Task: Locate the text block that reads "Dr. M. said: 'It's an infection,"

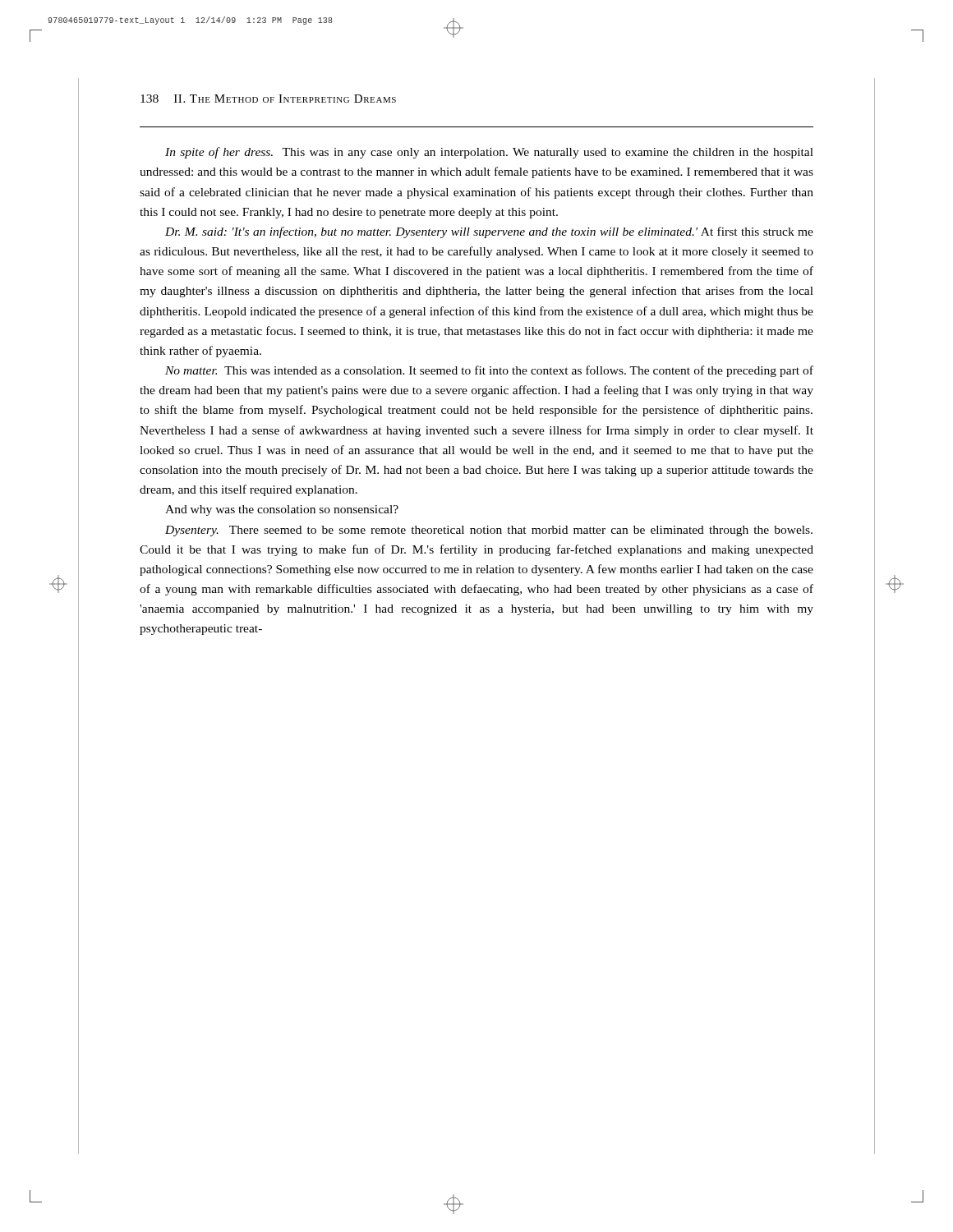Action: point(476,291)
